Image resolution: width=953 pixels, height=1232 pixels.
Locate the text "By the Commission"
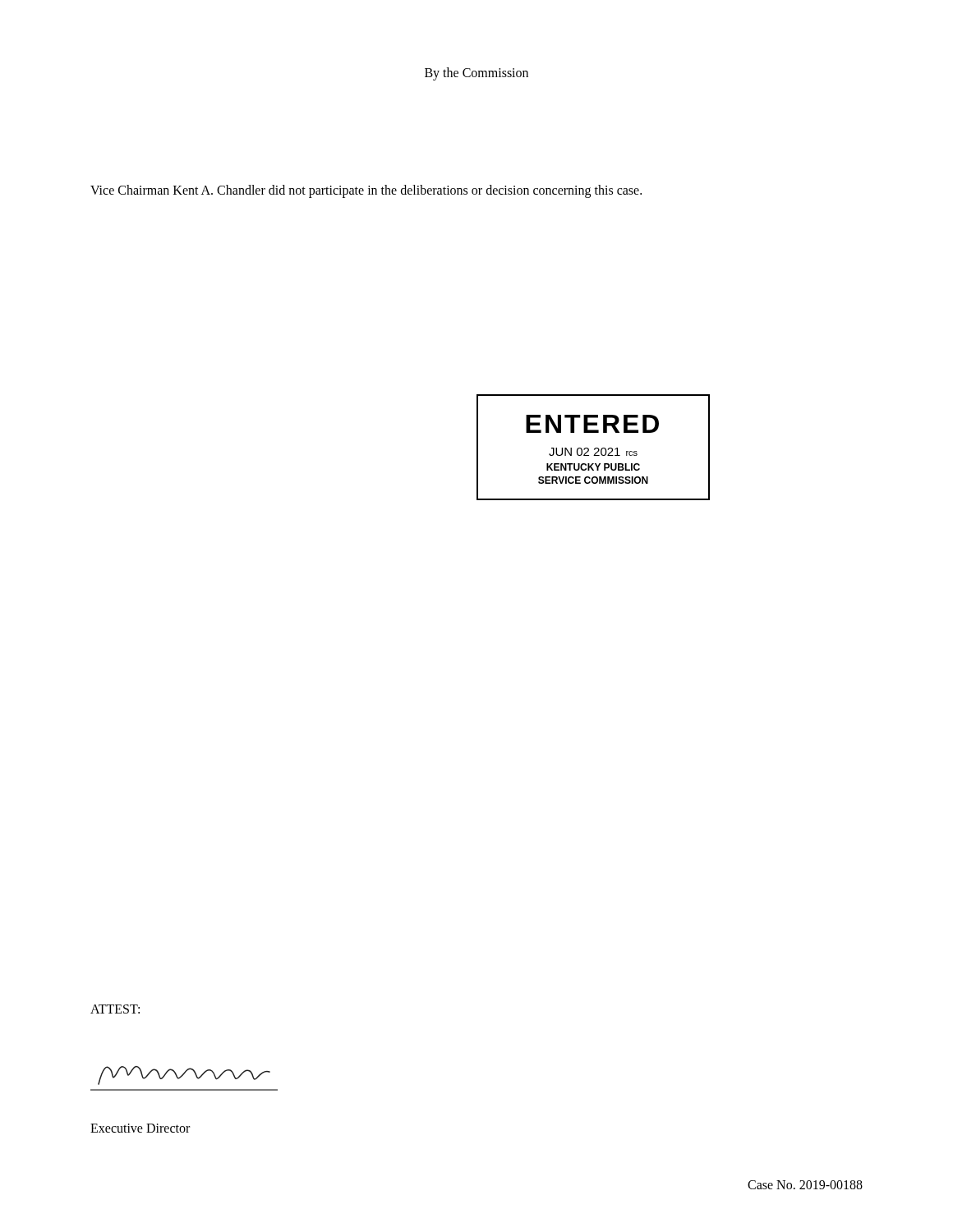click(476, 73)
